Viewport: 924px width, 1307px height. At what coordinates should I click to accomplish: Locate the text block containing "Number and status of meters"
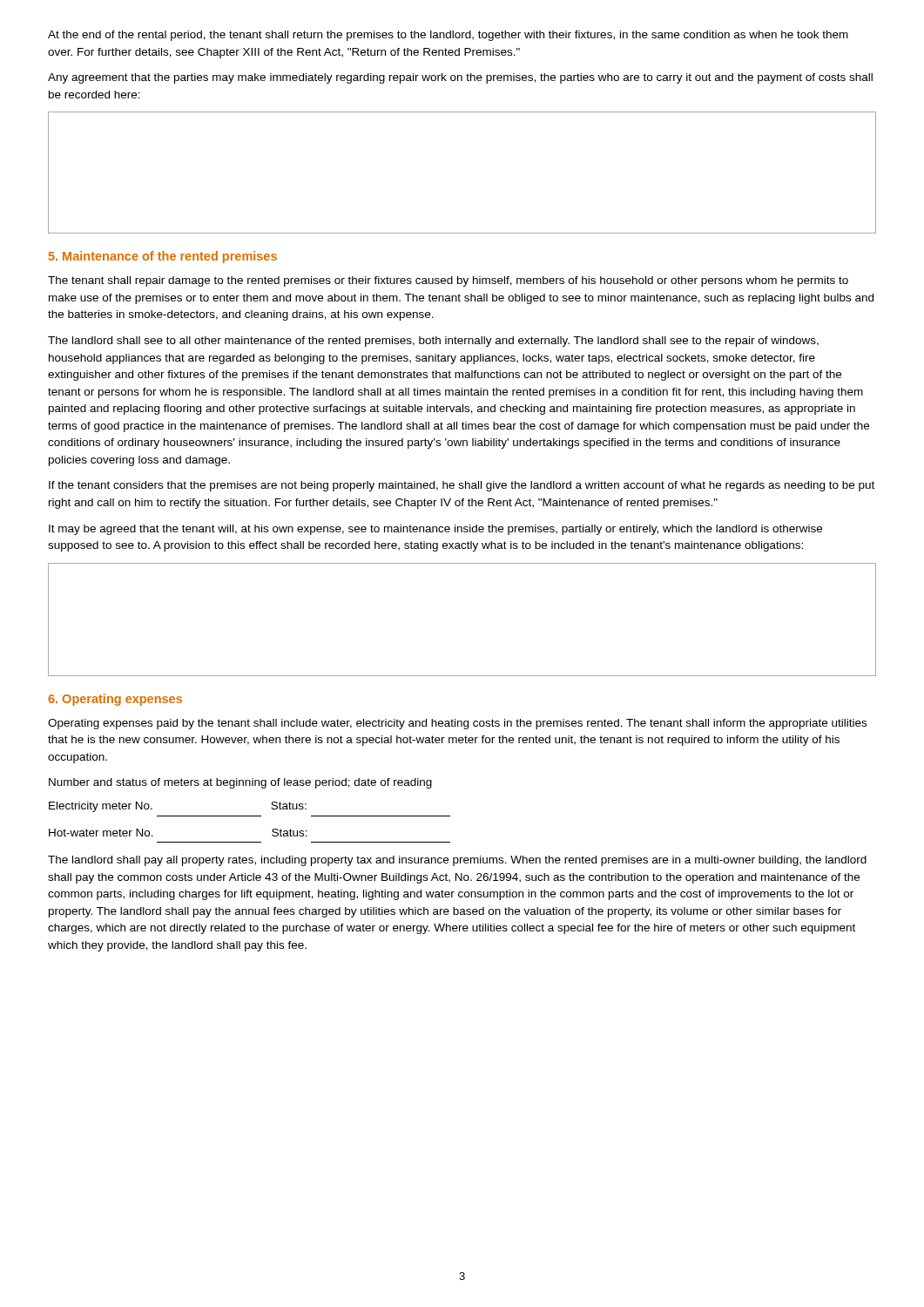240,782
